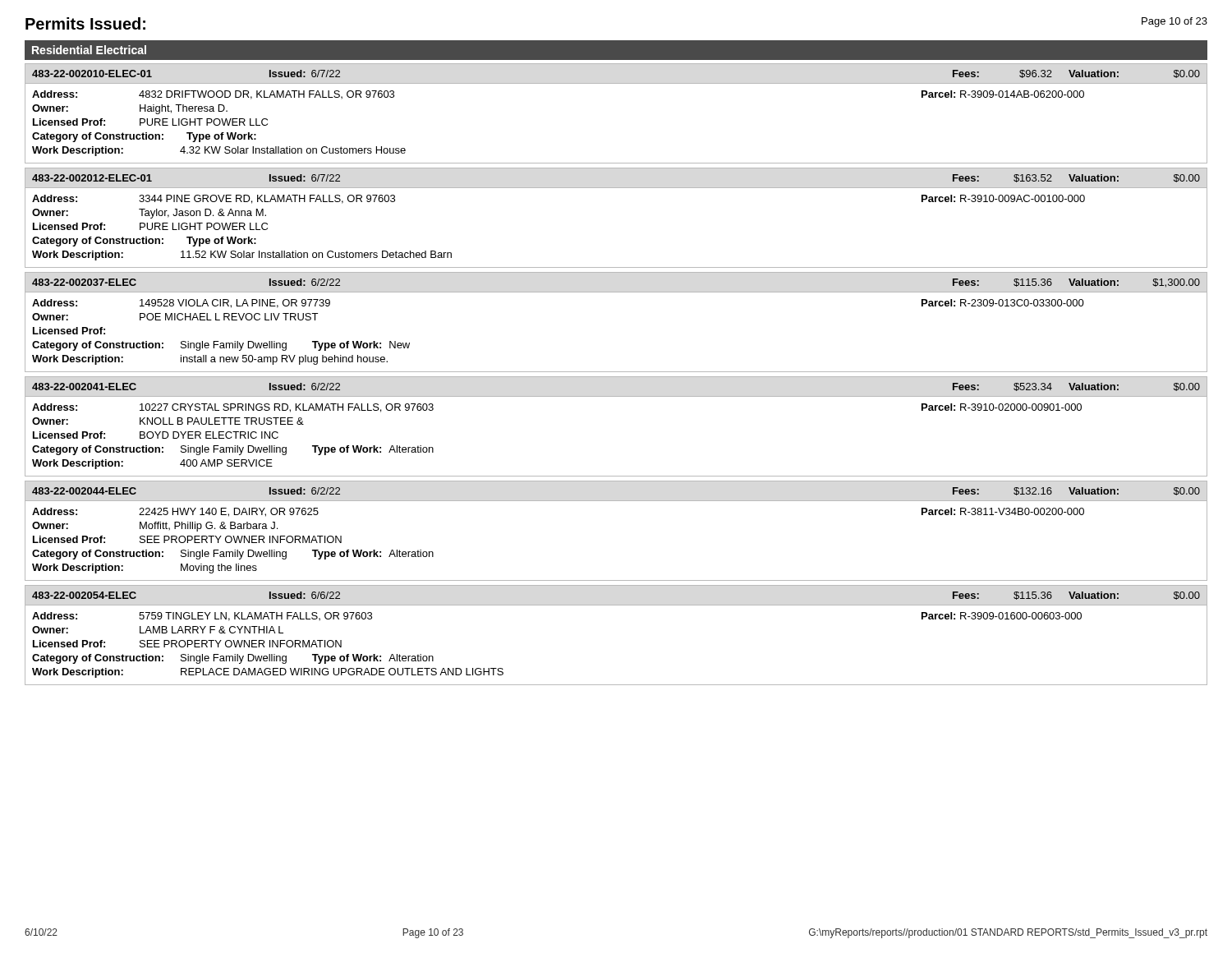Click on the table containing "483-22-002044-ELEC Issued: 6/2/22 Fees: $132.16"
This screenshot has width=1232, height=953.
(x=616, y=531)
